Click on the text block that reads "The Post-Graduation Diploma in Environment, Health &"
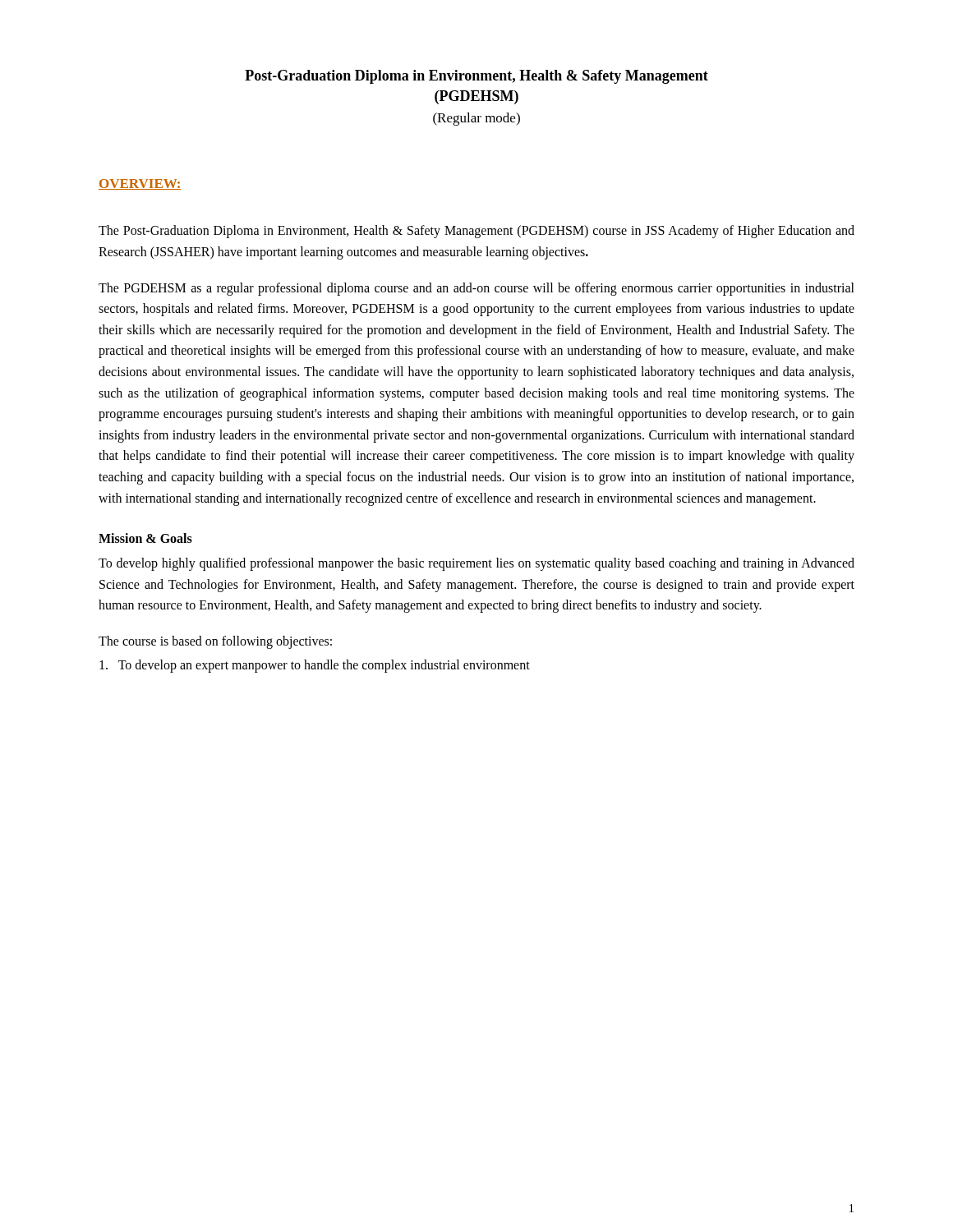The width and height of the screenshot is (953, 1232). point(476,241)
